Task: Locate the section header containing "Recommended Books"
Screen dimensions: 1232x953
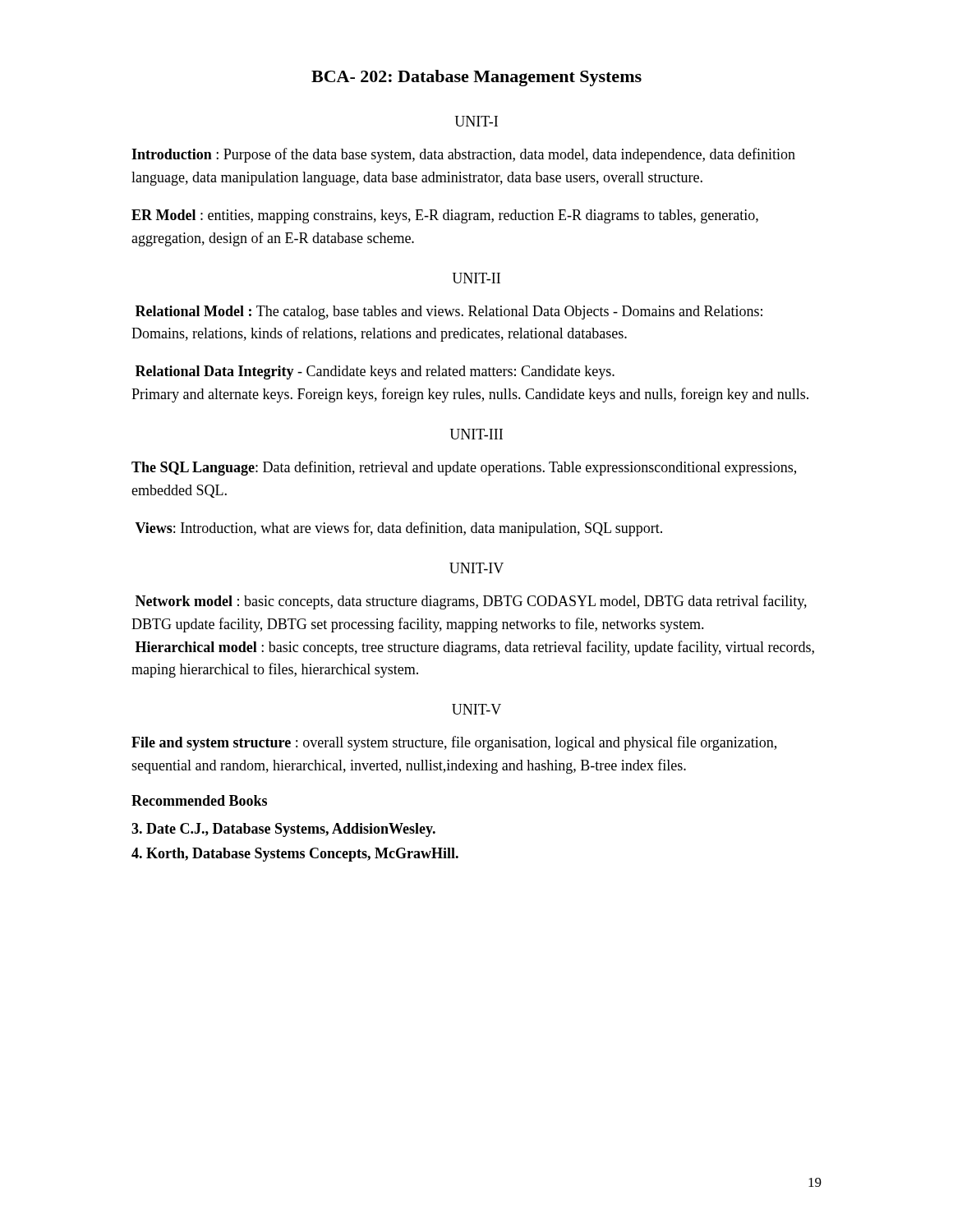Action: [199, 801]
